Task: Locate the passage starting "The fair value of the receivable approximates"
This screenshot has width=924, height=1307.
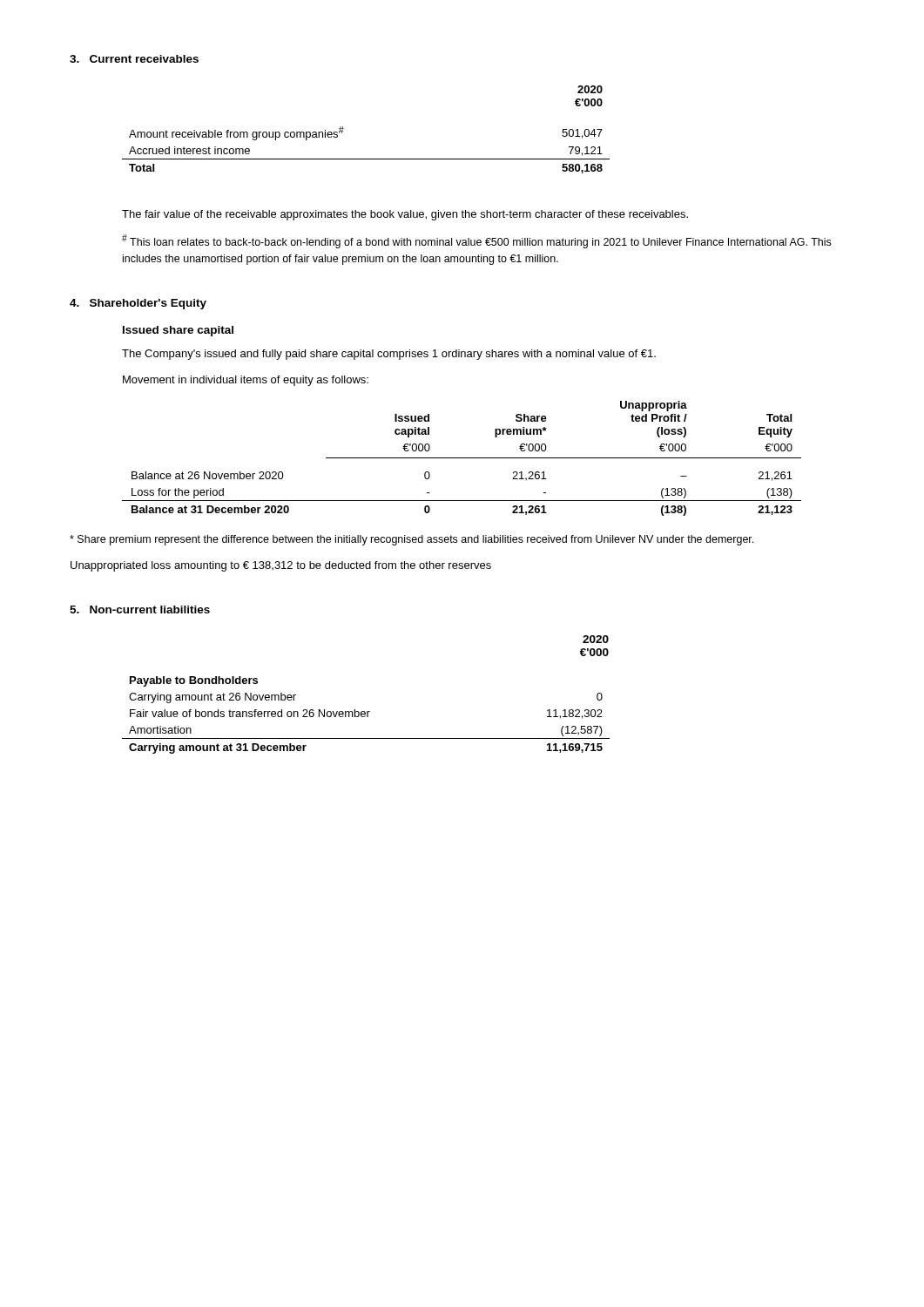Action: [x=405, y=214]
